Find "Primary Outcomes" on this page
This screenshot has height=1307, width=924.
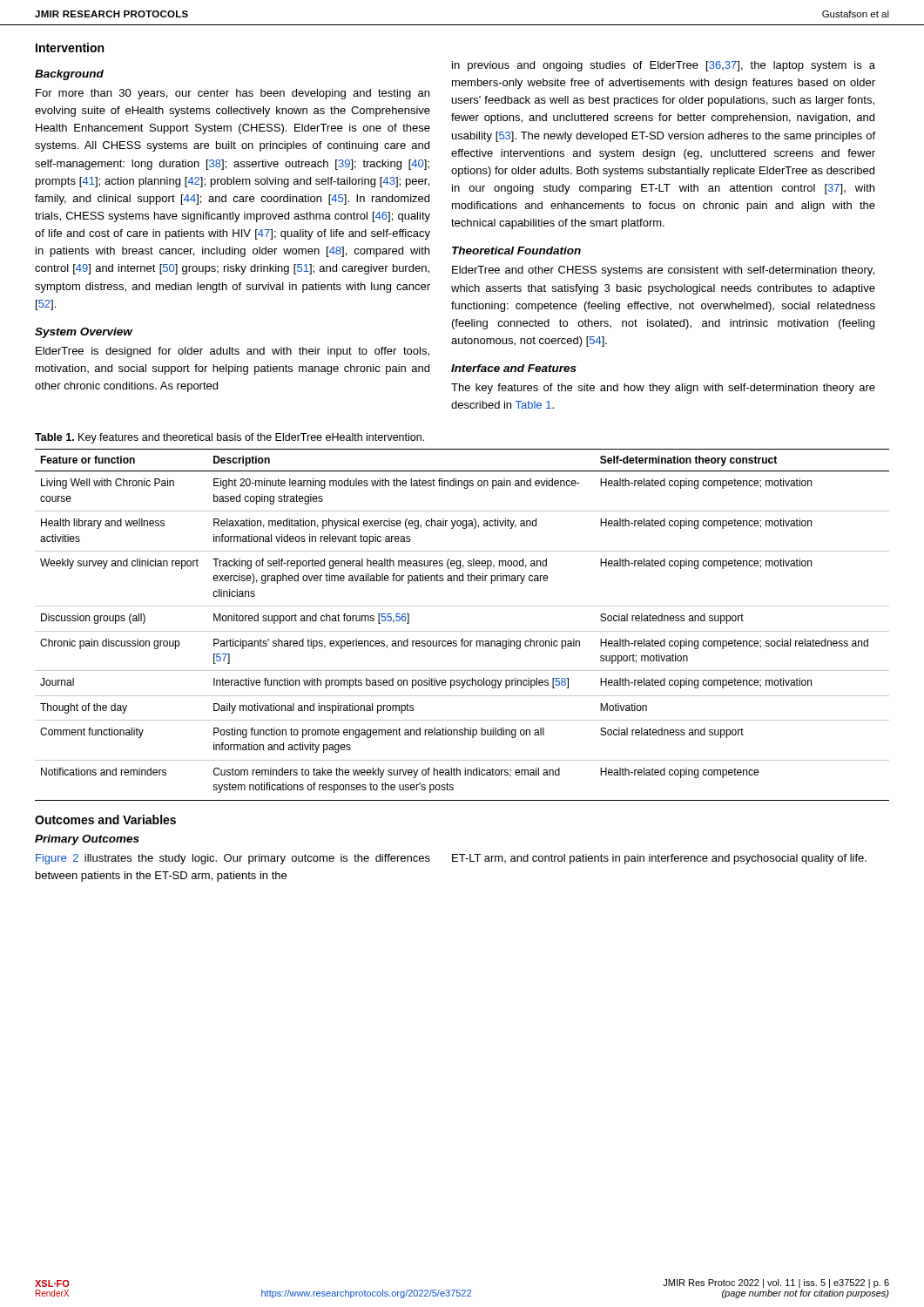pos(87,838)
